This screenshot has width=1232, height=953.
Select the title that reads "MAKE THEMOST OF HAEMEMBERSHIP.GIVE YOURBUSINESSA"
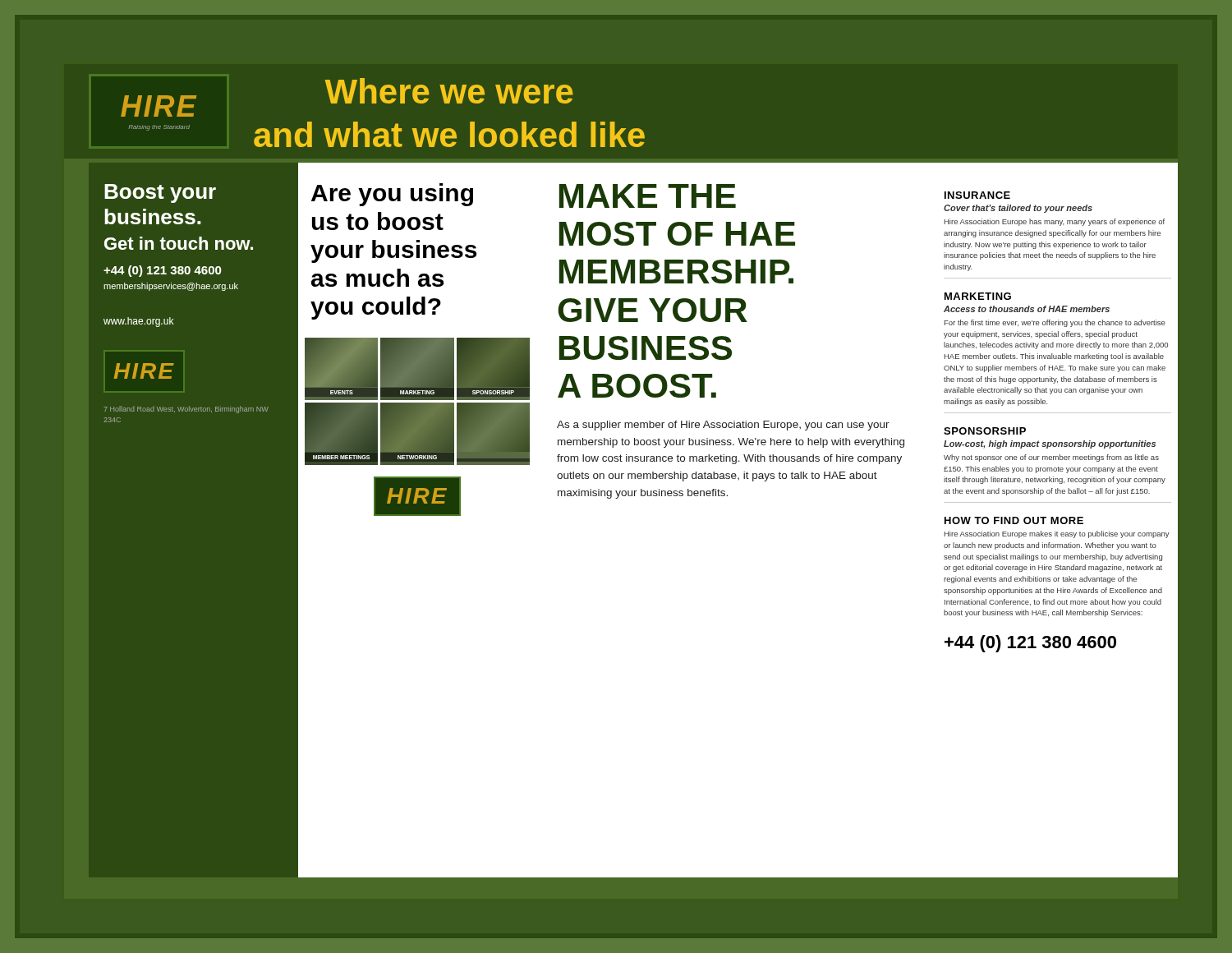733,291
